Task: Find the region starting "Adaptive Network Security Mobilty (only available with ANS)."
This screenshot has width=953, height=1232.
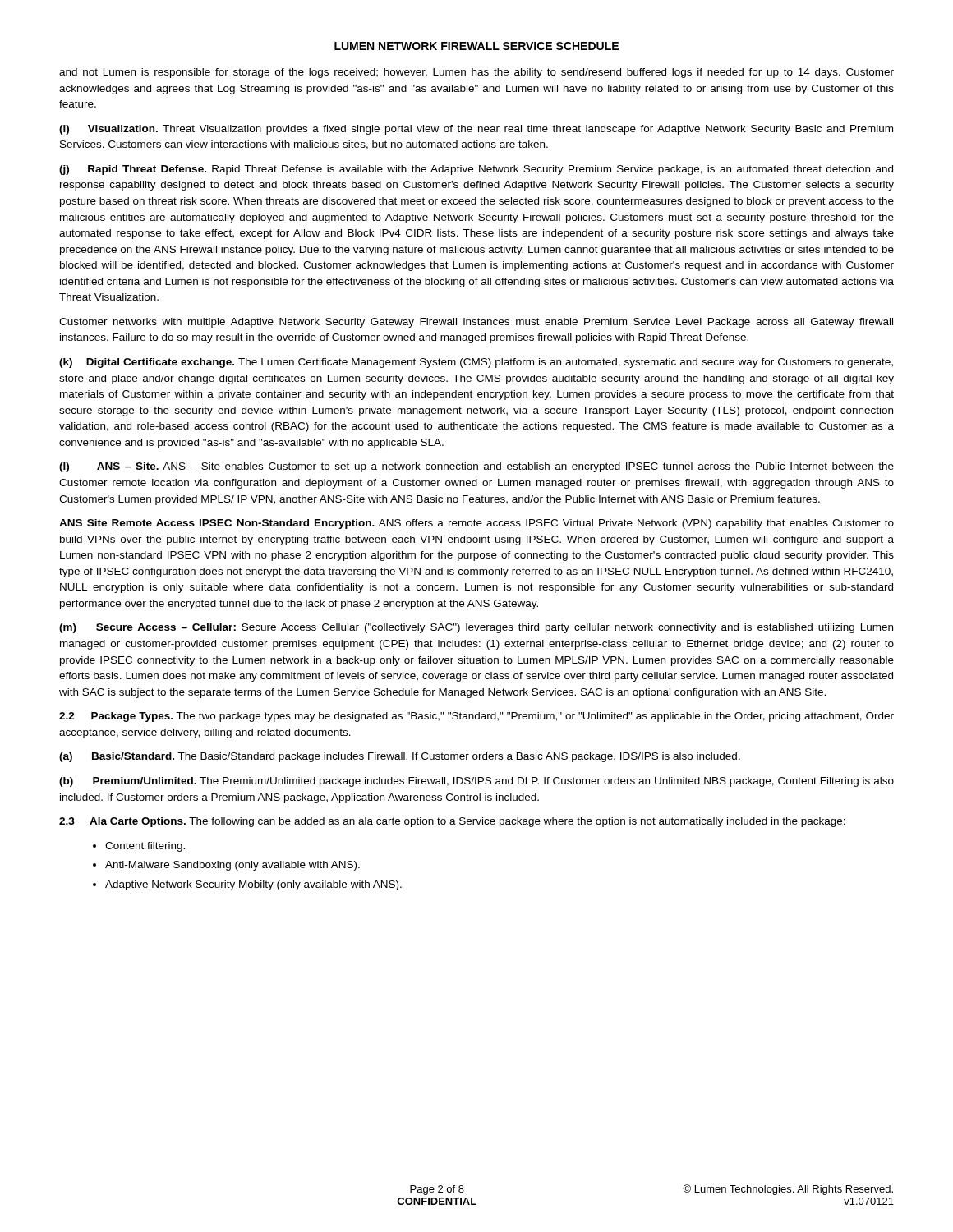Action: (x=254, y=884)
